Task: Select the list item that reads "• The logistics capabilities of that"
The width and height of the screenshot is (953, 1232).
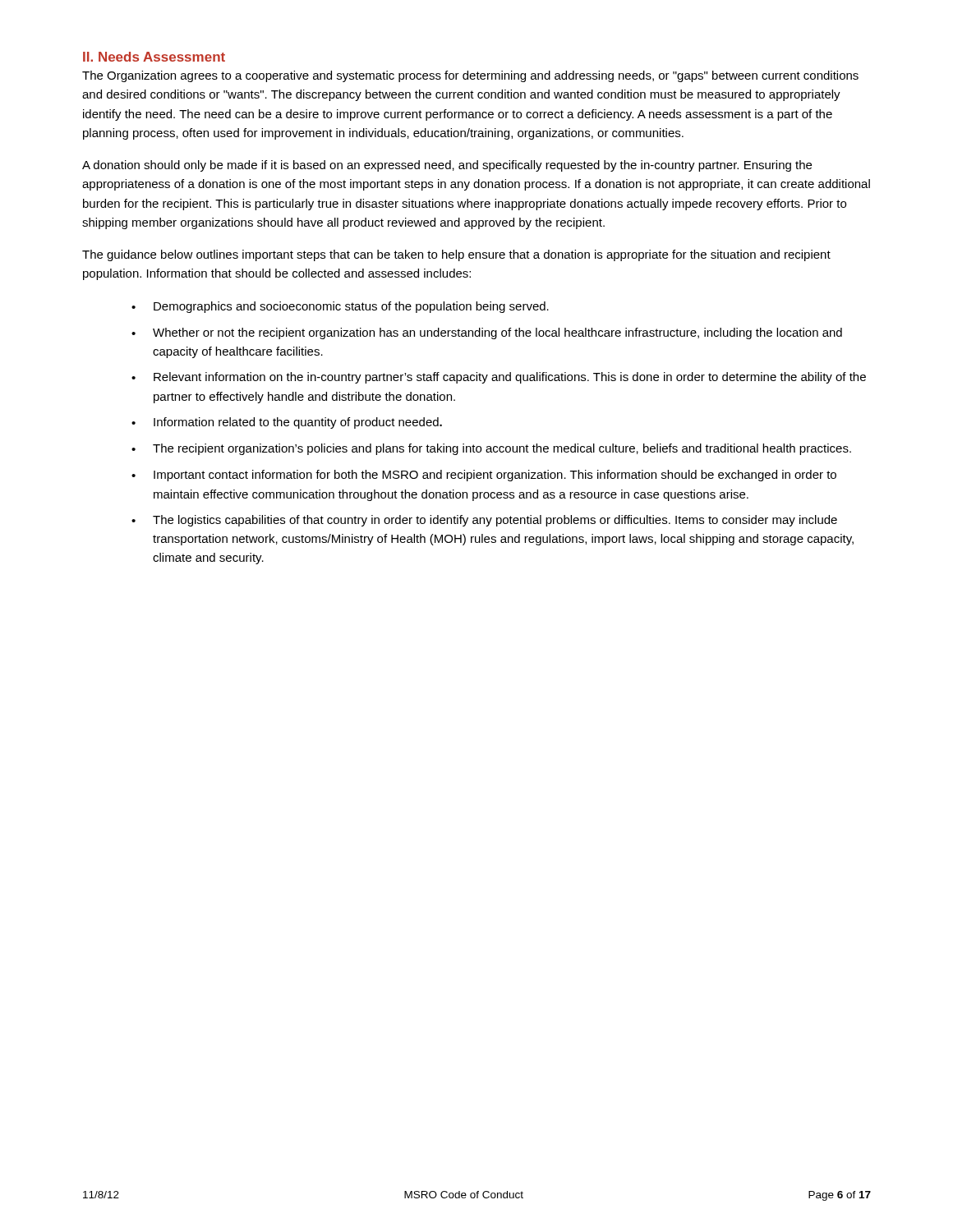Action: pyautogui.click(x=501, y=538)
